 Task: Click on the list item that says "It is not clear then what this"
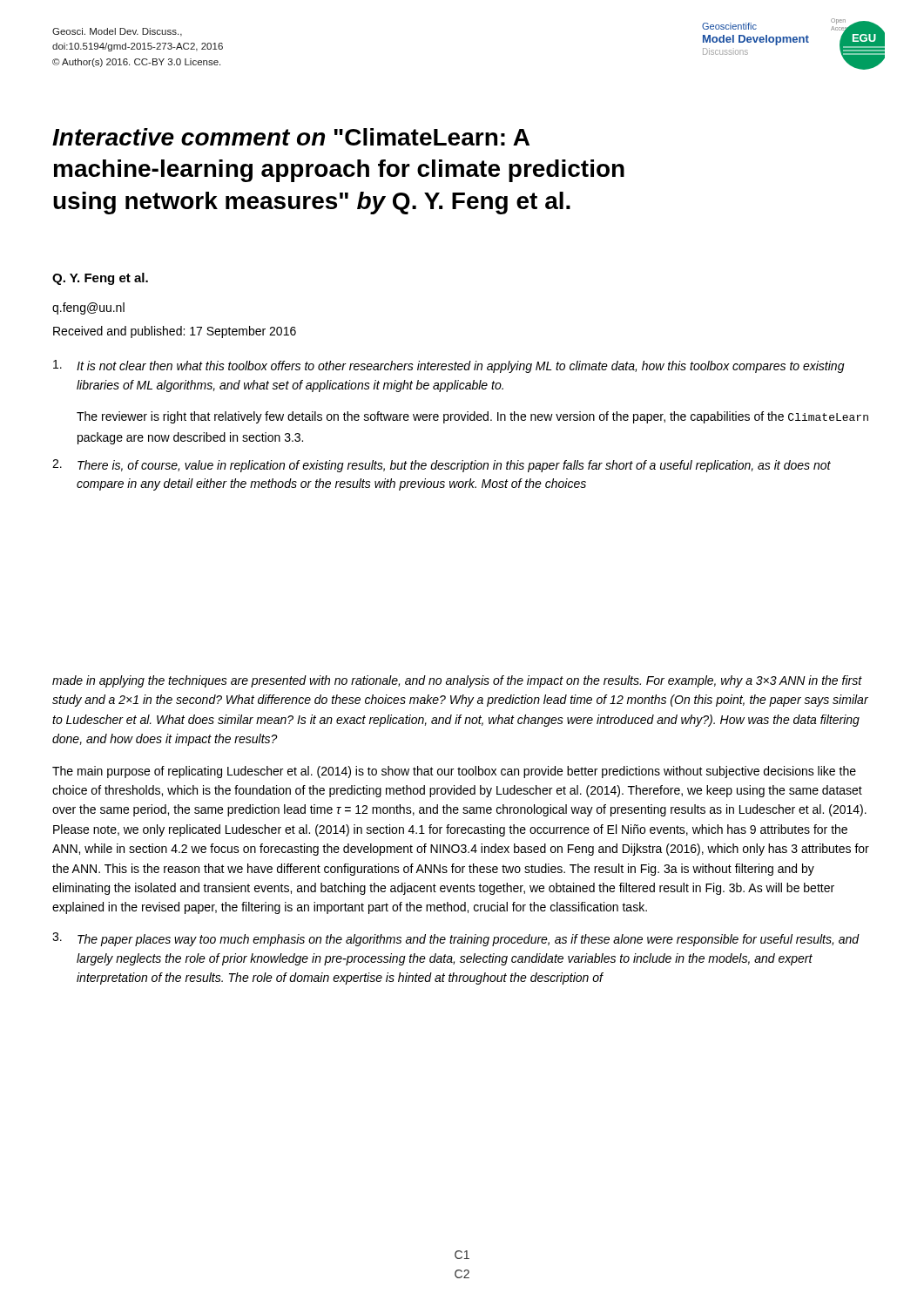click(462, 376)
